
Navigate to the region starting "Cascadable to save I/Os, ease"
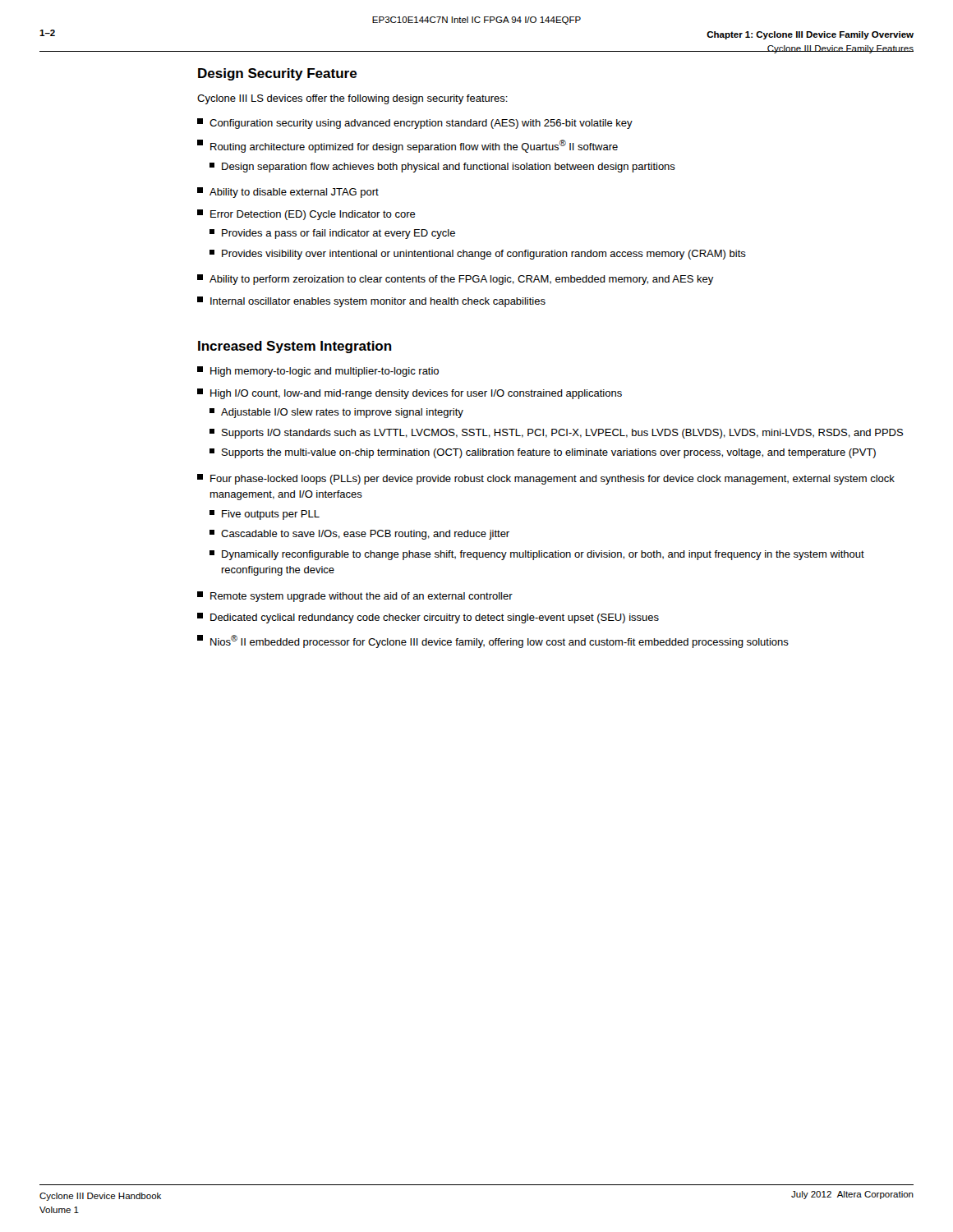pos(359,535)
